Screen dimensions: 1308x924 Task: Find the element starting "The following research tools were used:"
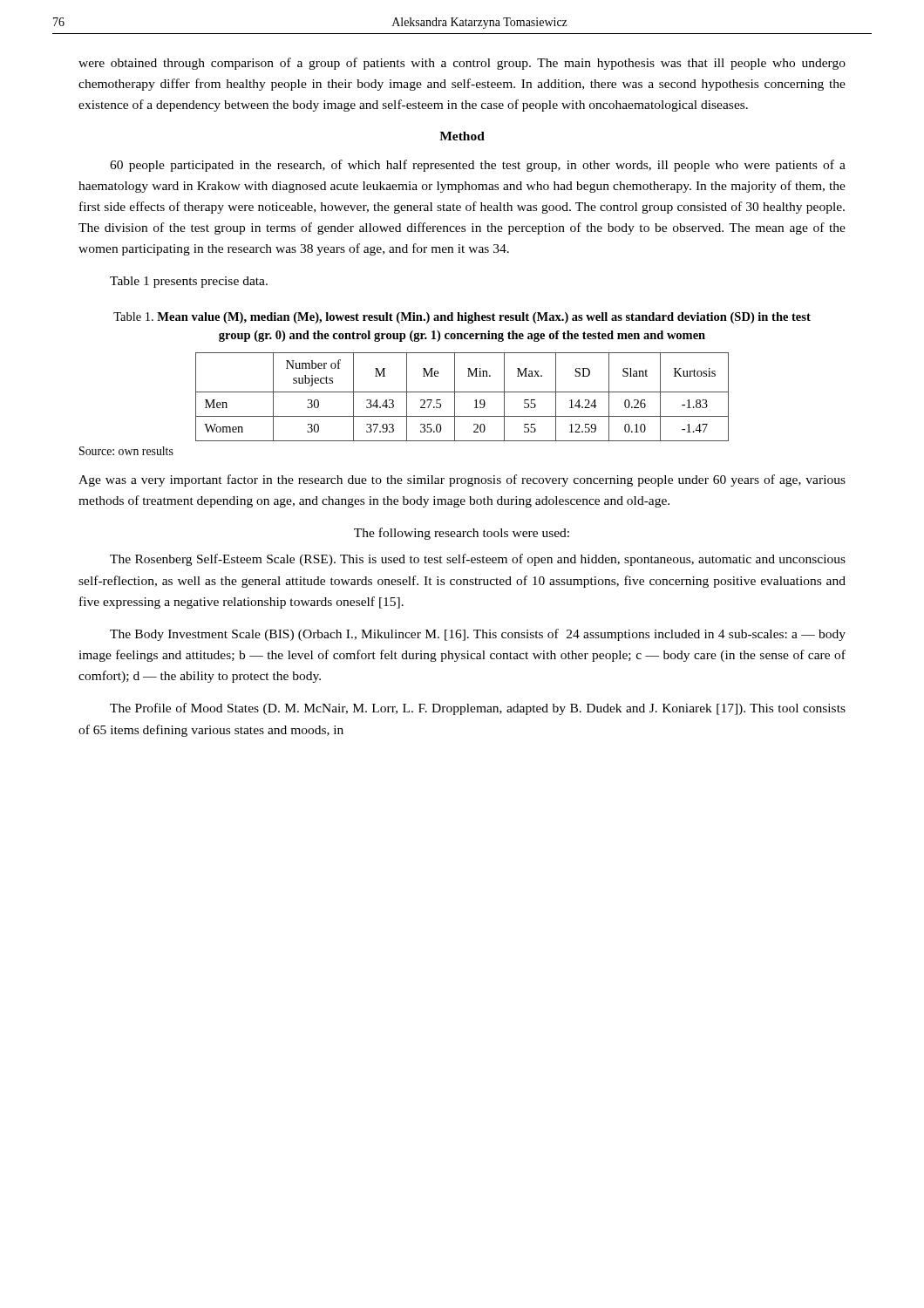(x=462, y=533)
